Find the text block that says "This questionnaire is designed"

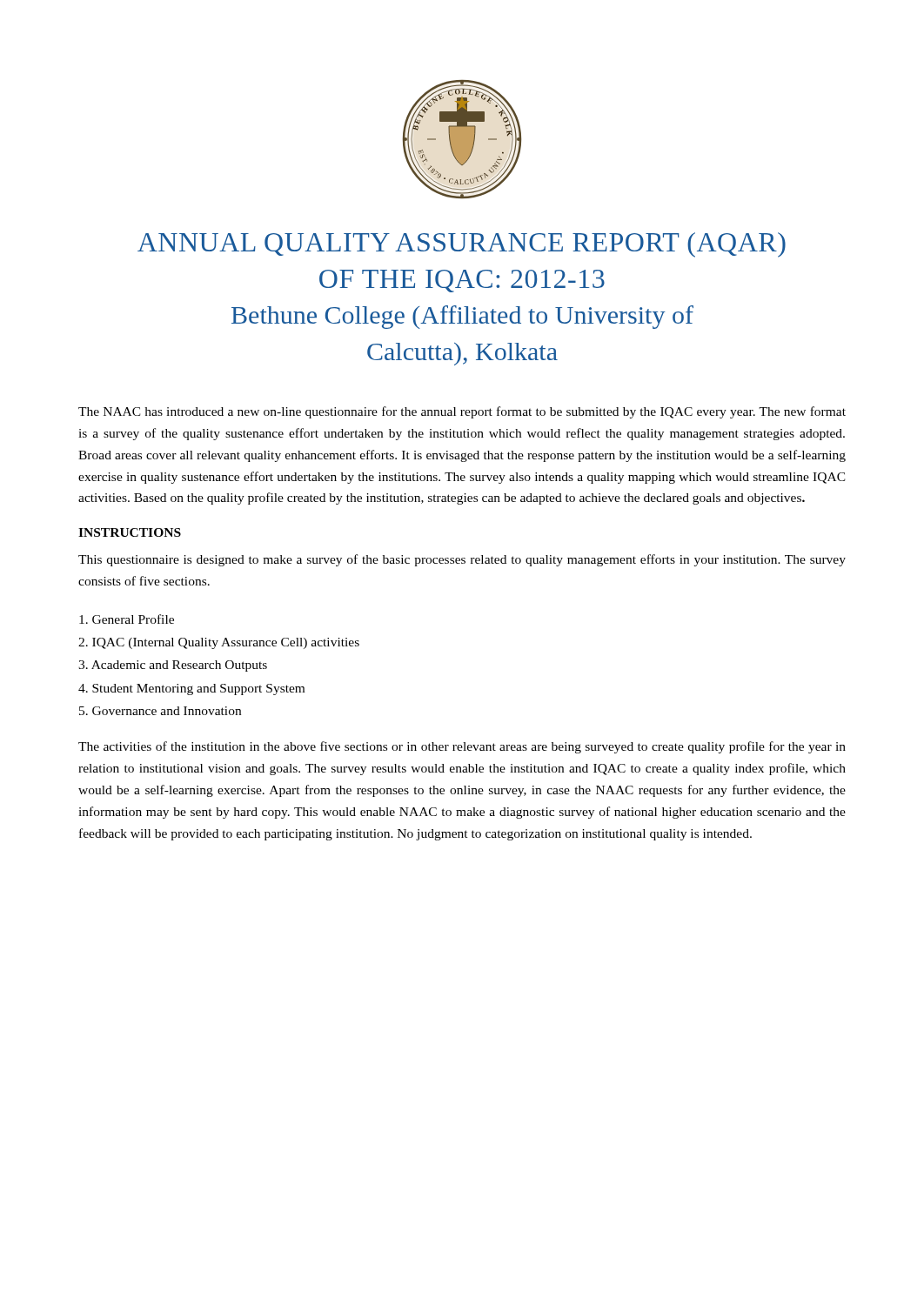click(462, 570)
